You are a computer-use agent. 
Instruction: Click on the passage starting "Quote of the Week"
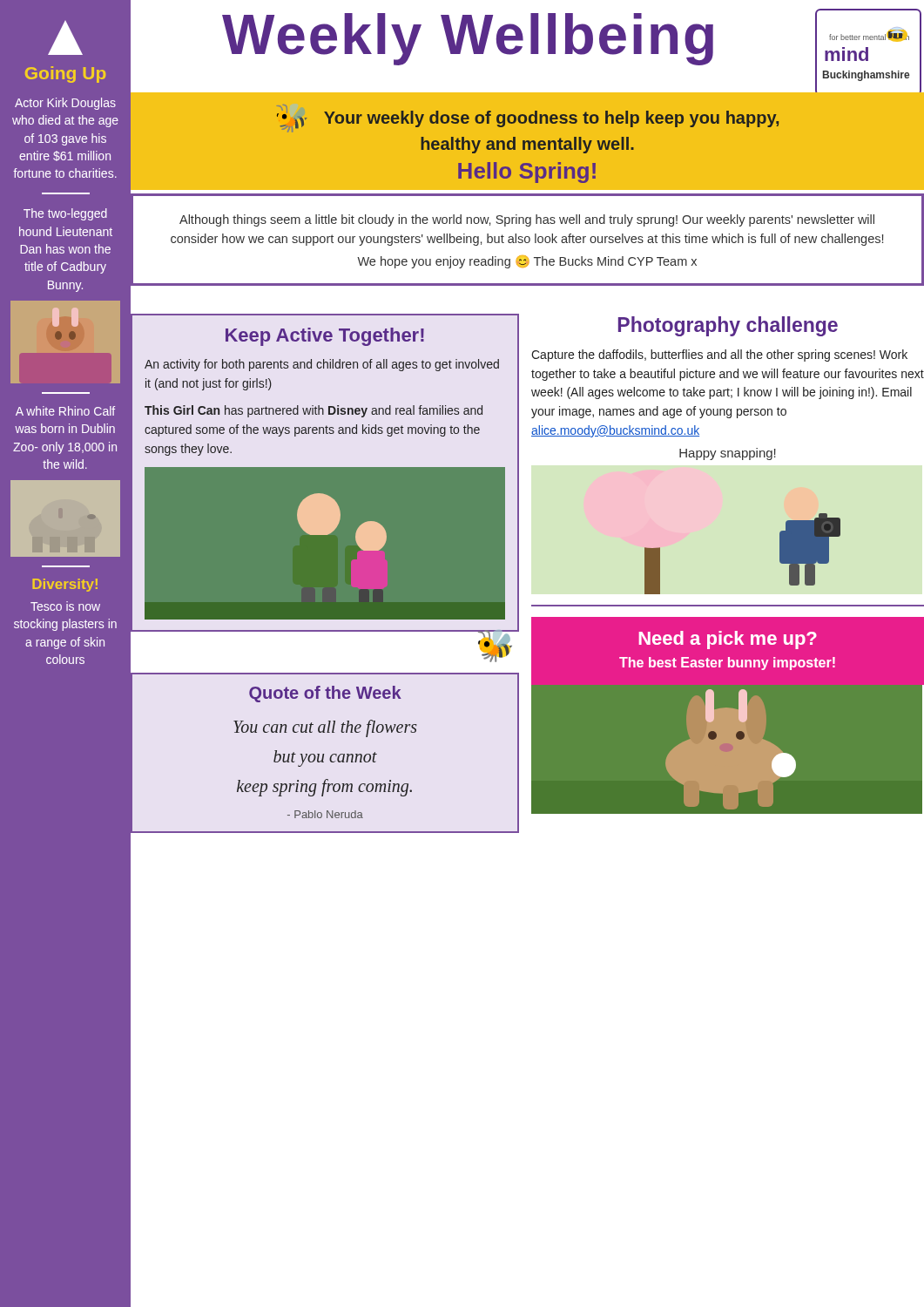tap(325, 693)
